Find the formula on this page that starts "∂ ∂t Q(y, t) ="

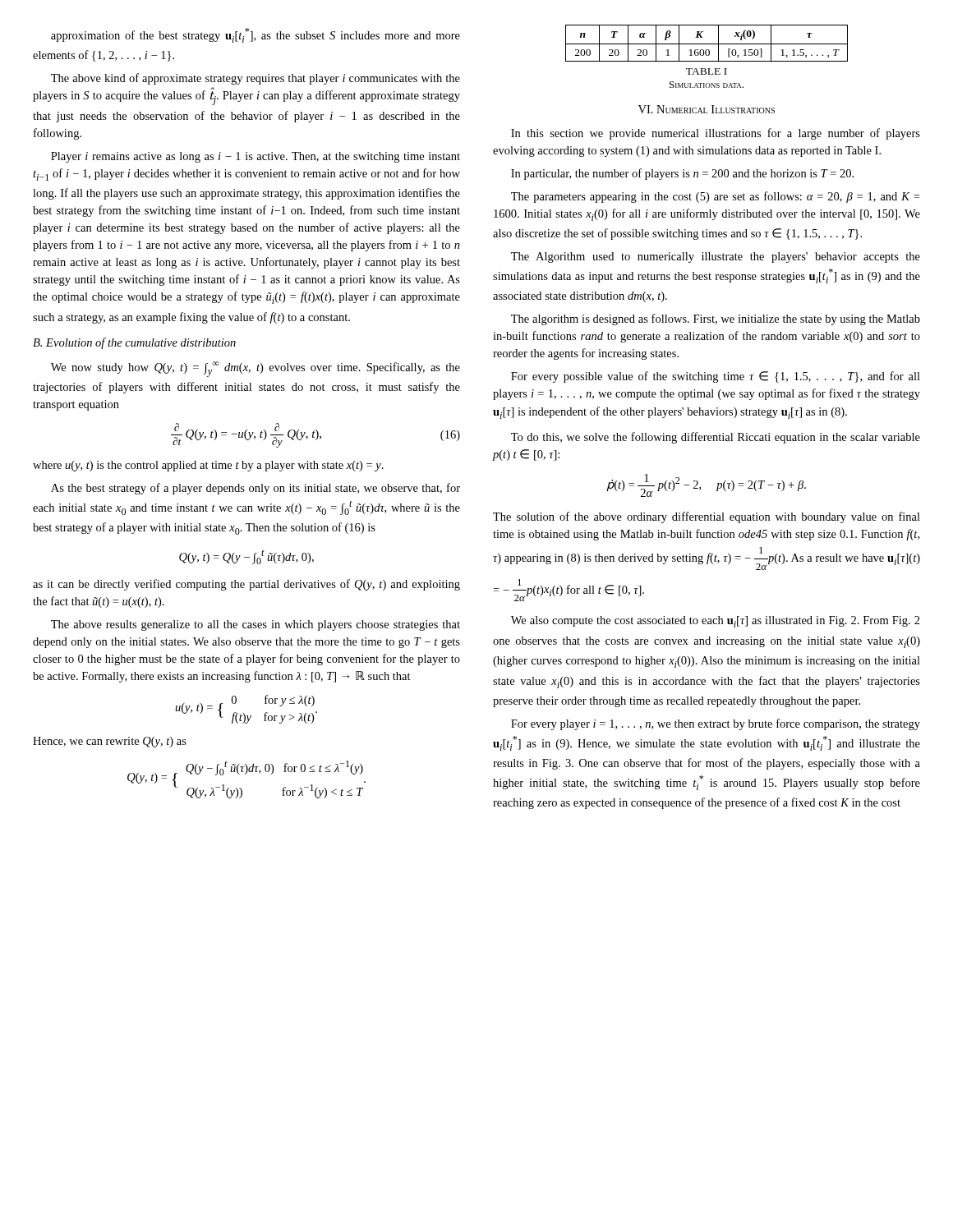(246, 435)
